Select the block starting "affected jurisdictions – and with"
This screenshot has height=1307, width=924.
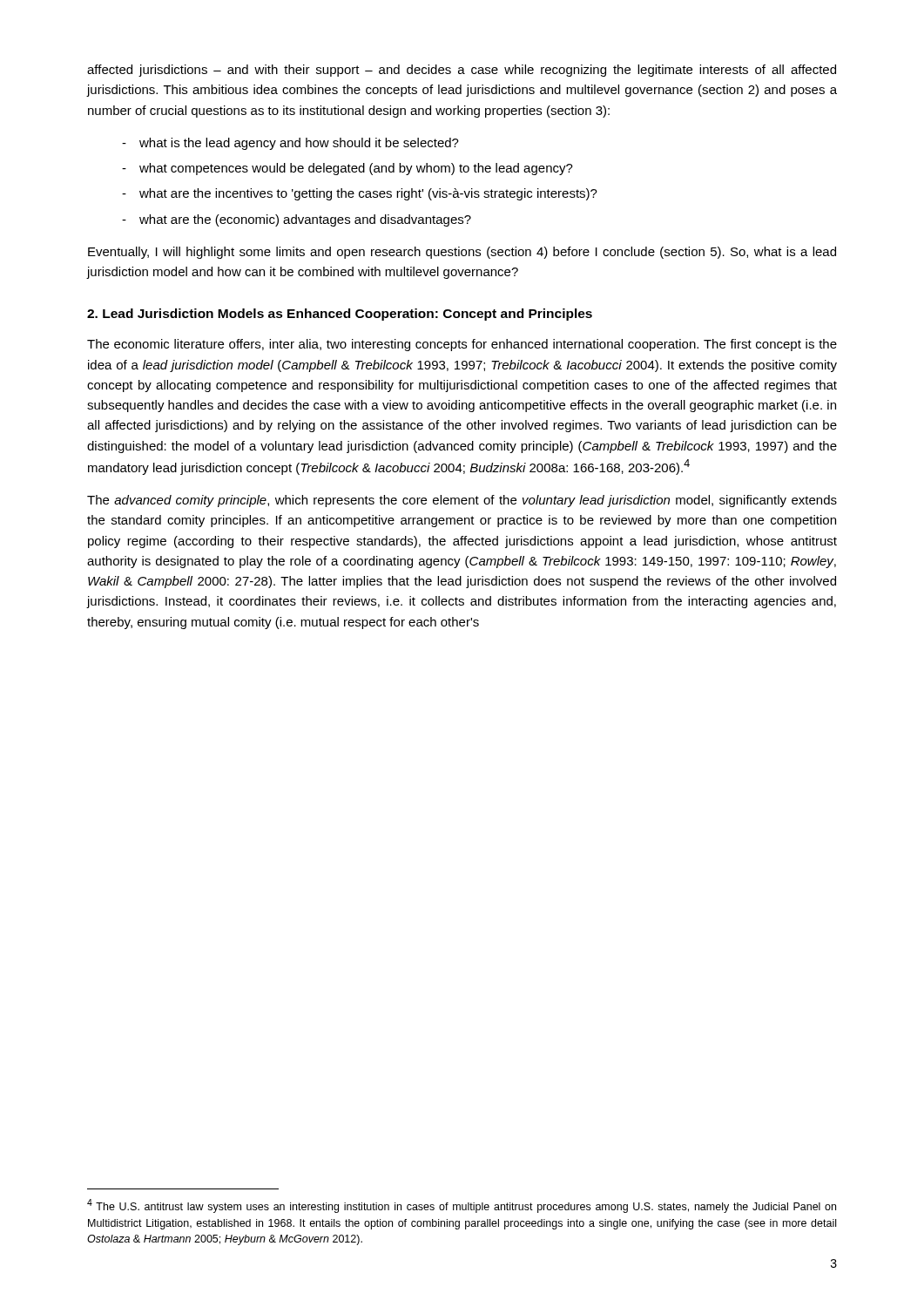coord(462,90)
